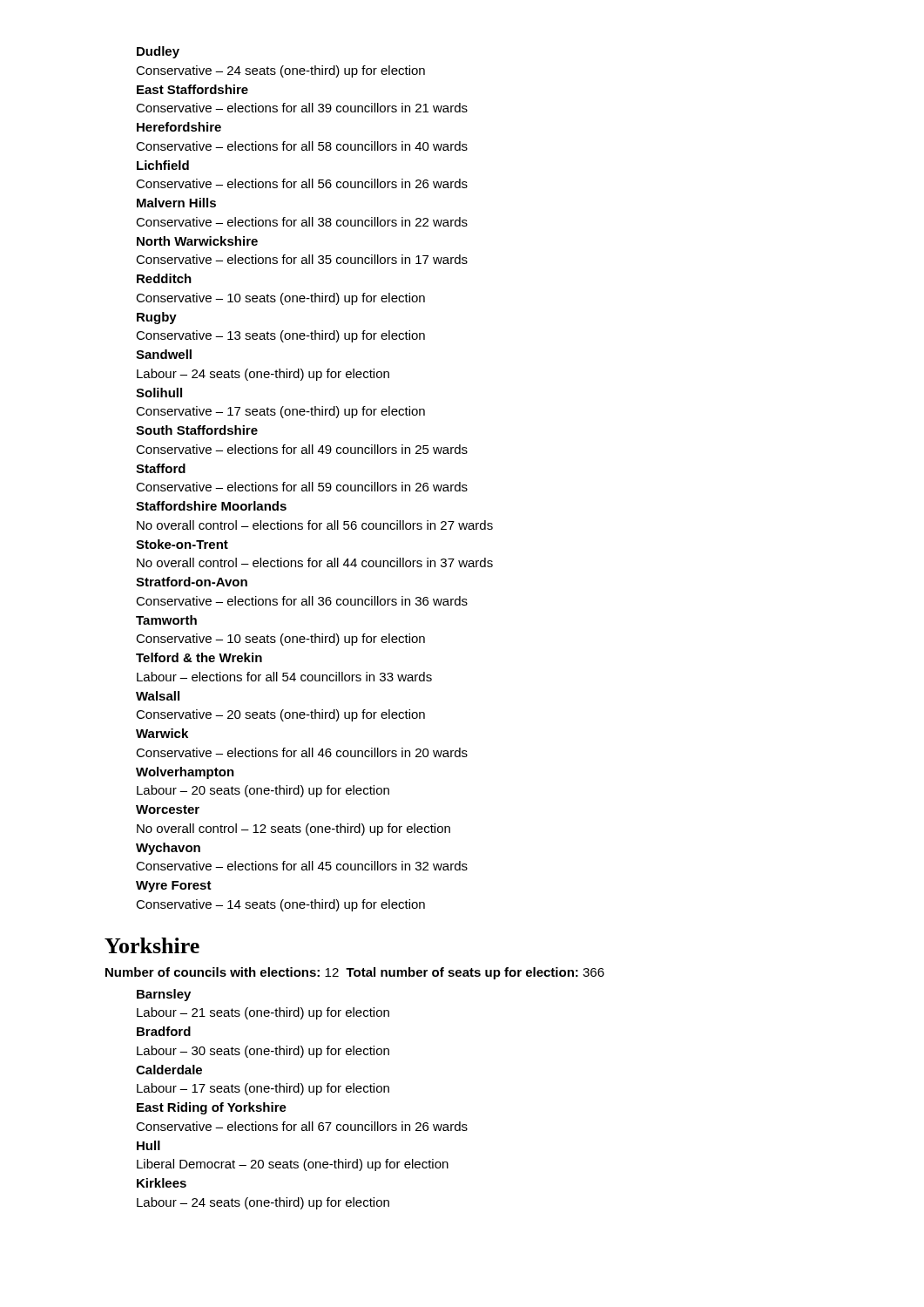Locate the list item containing "Barnsley Labour – 21 seats"
The width and height of the screenshot is (924, 1307).
[x=164, y=995]
